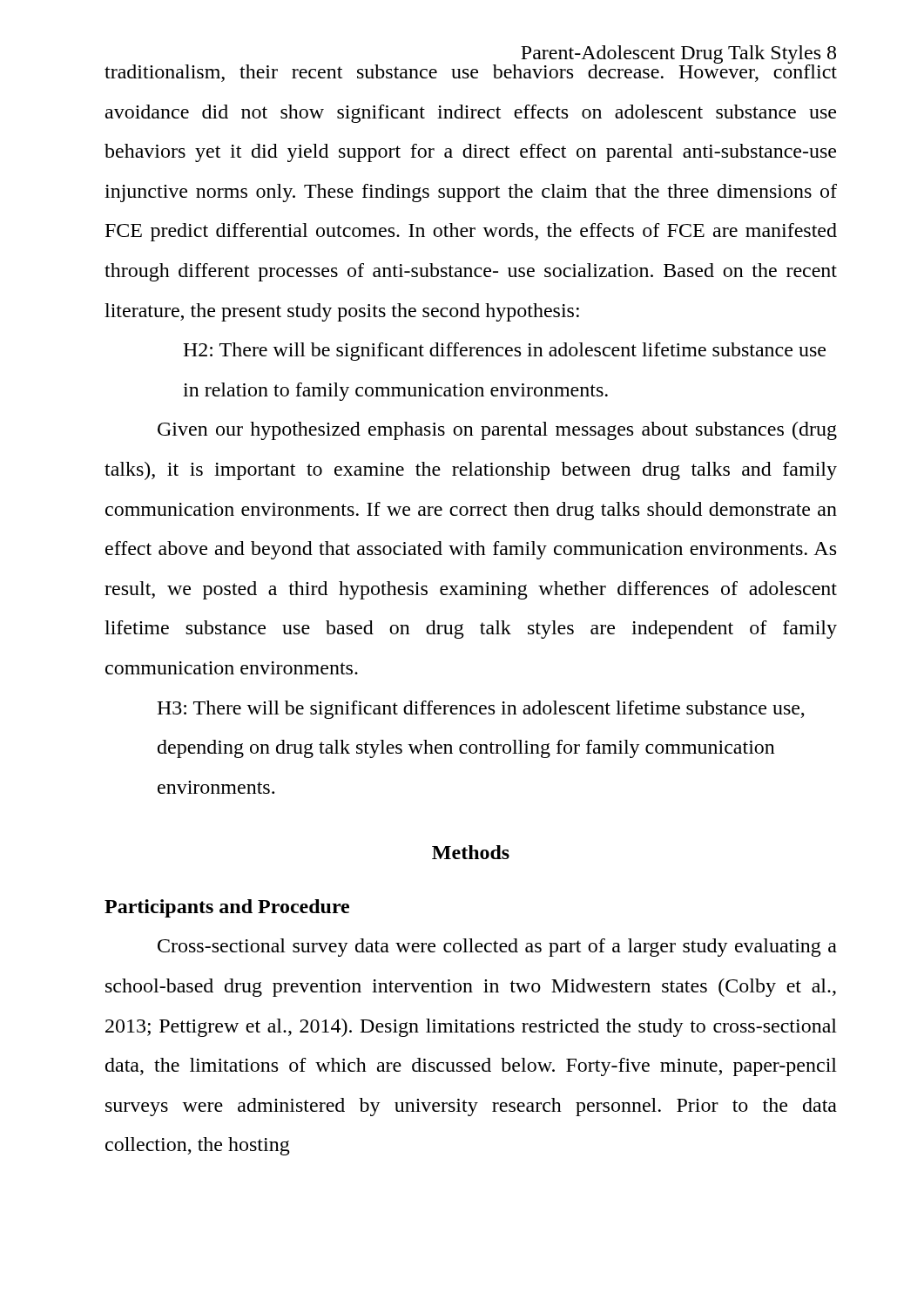Point to the passage starting "Participants and Procedure"

(227, 906)
